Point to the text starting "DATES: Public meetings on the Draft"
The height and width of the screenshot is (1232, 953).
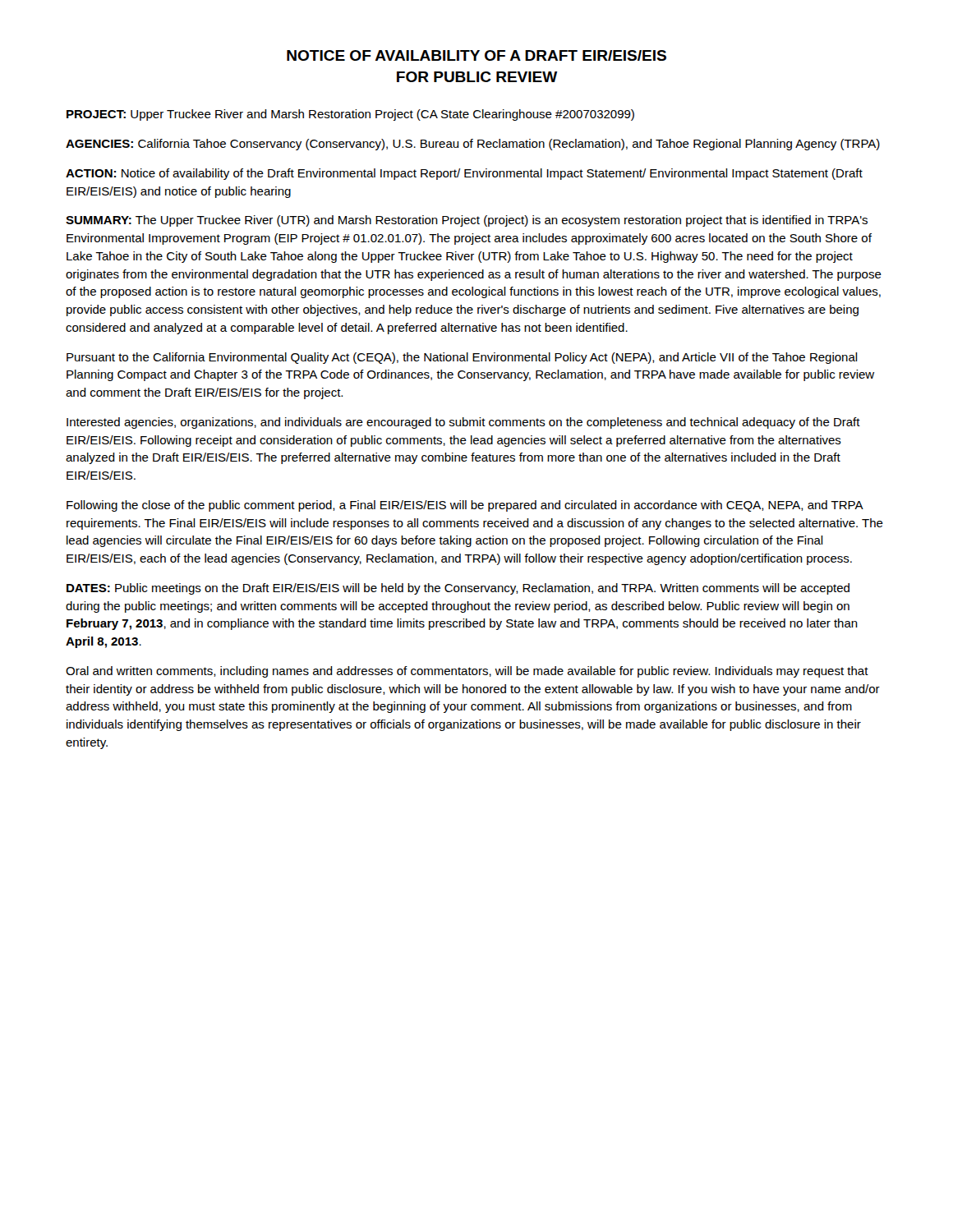click(462, 614)
